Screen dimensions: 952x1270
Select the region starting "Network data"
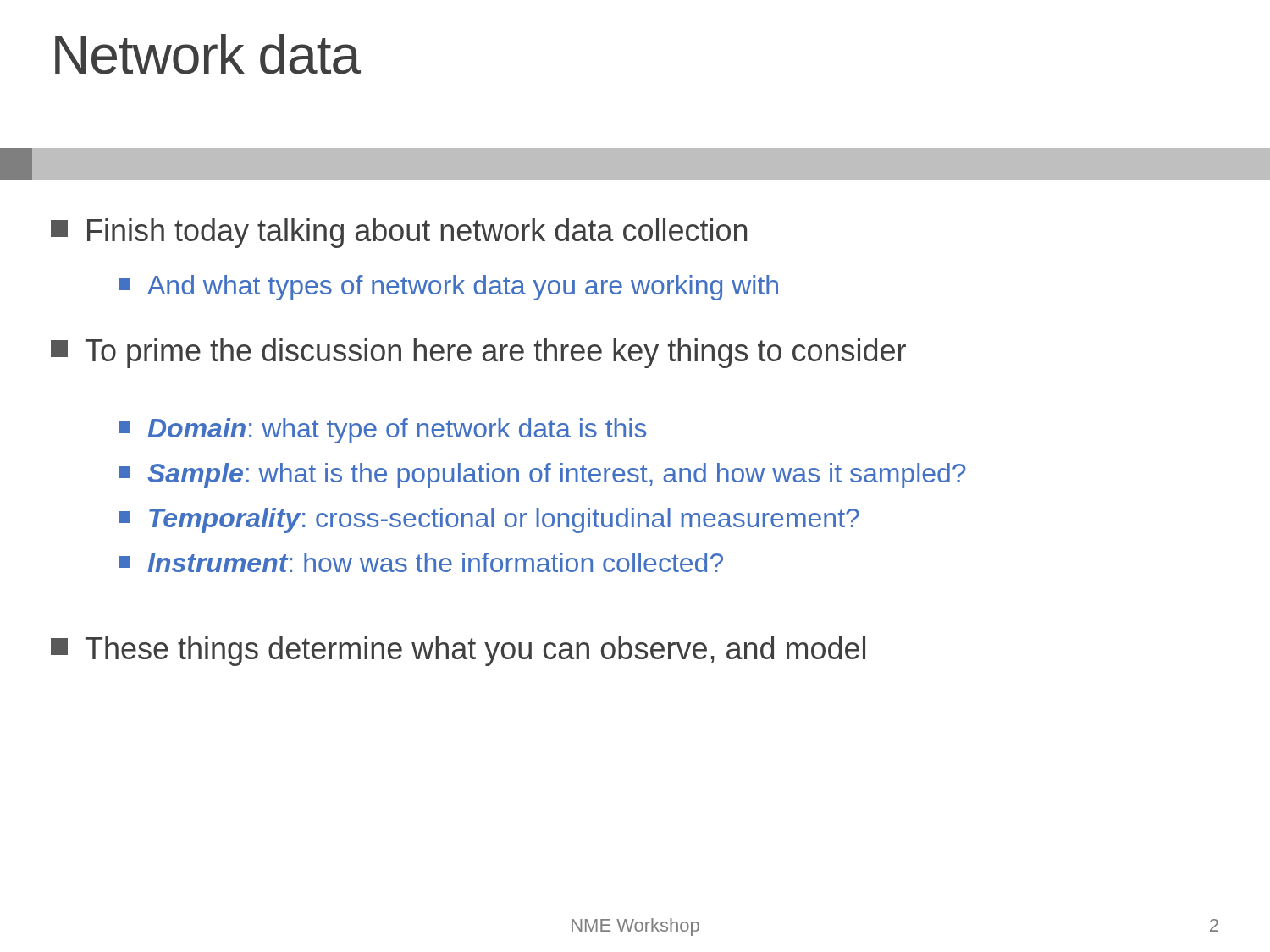tap(205, 55)
